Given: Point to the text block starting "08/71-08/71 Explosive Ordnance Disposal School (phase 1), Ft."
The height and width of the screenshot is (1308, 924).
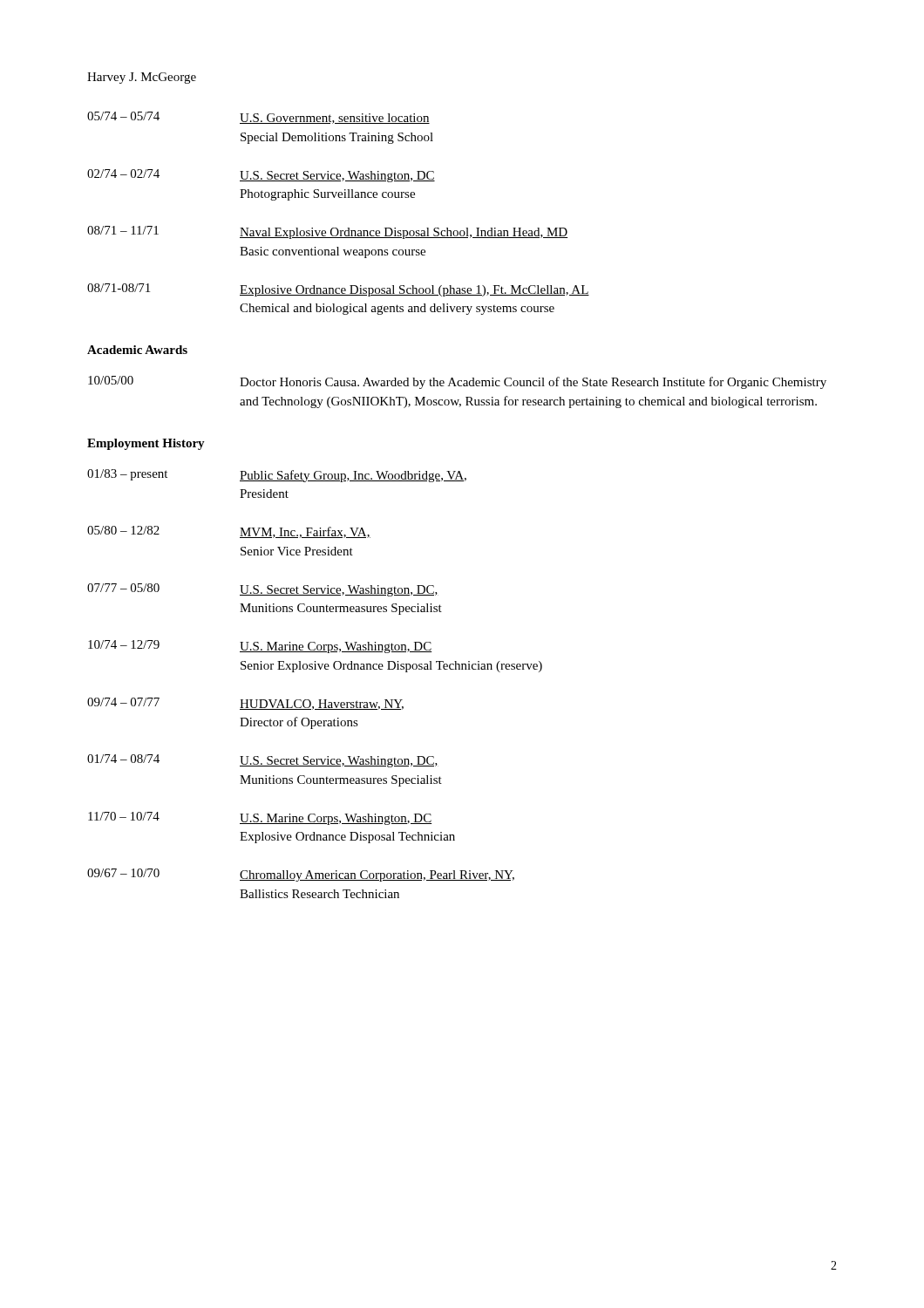Looking at the screenshot, I should pyautogui.click(x=462, y=299).
